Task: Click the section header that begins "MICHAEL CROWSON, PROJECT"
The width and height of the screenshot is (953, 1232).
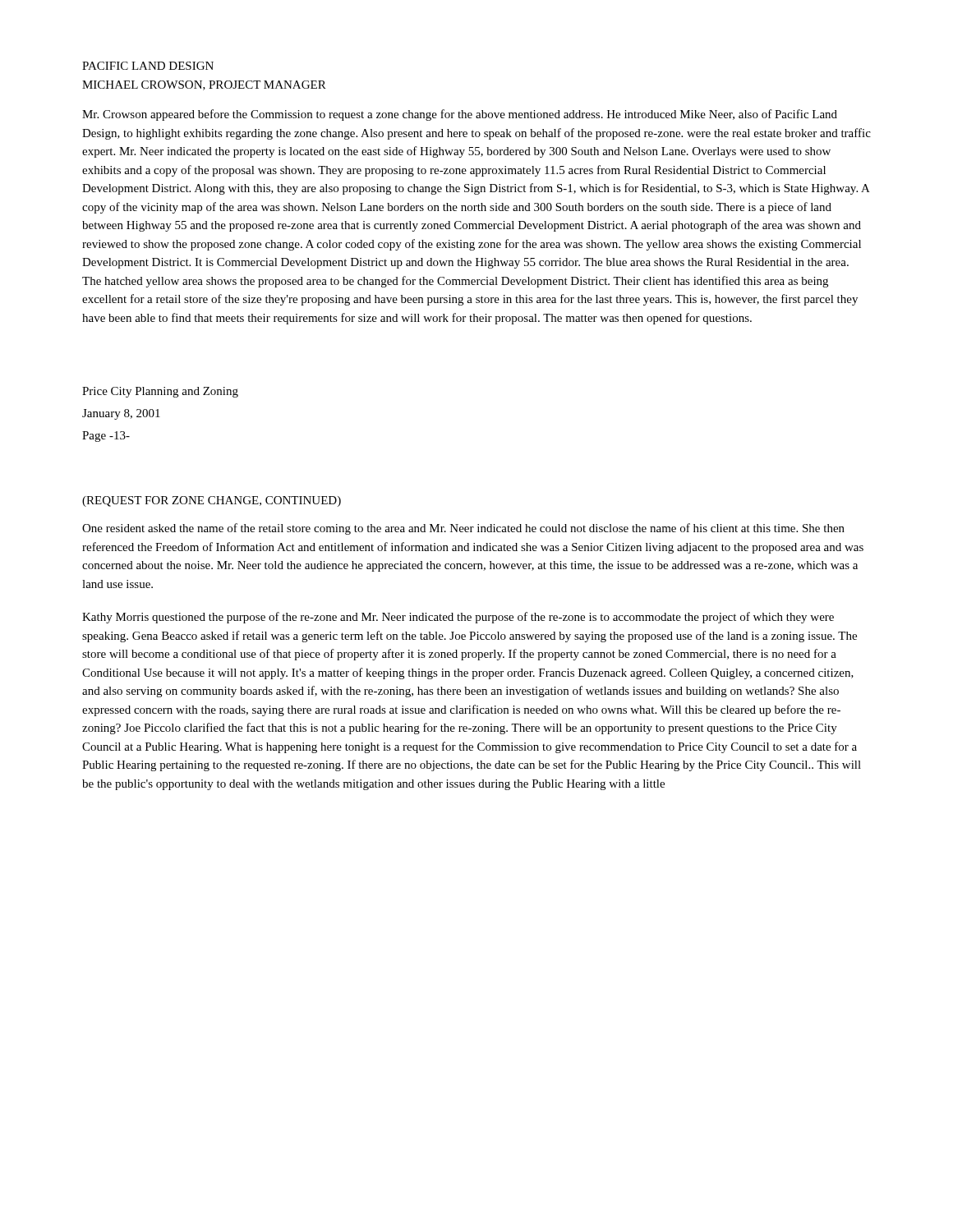Action: pos(204,85)
